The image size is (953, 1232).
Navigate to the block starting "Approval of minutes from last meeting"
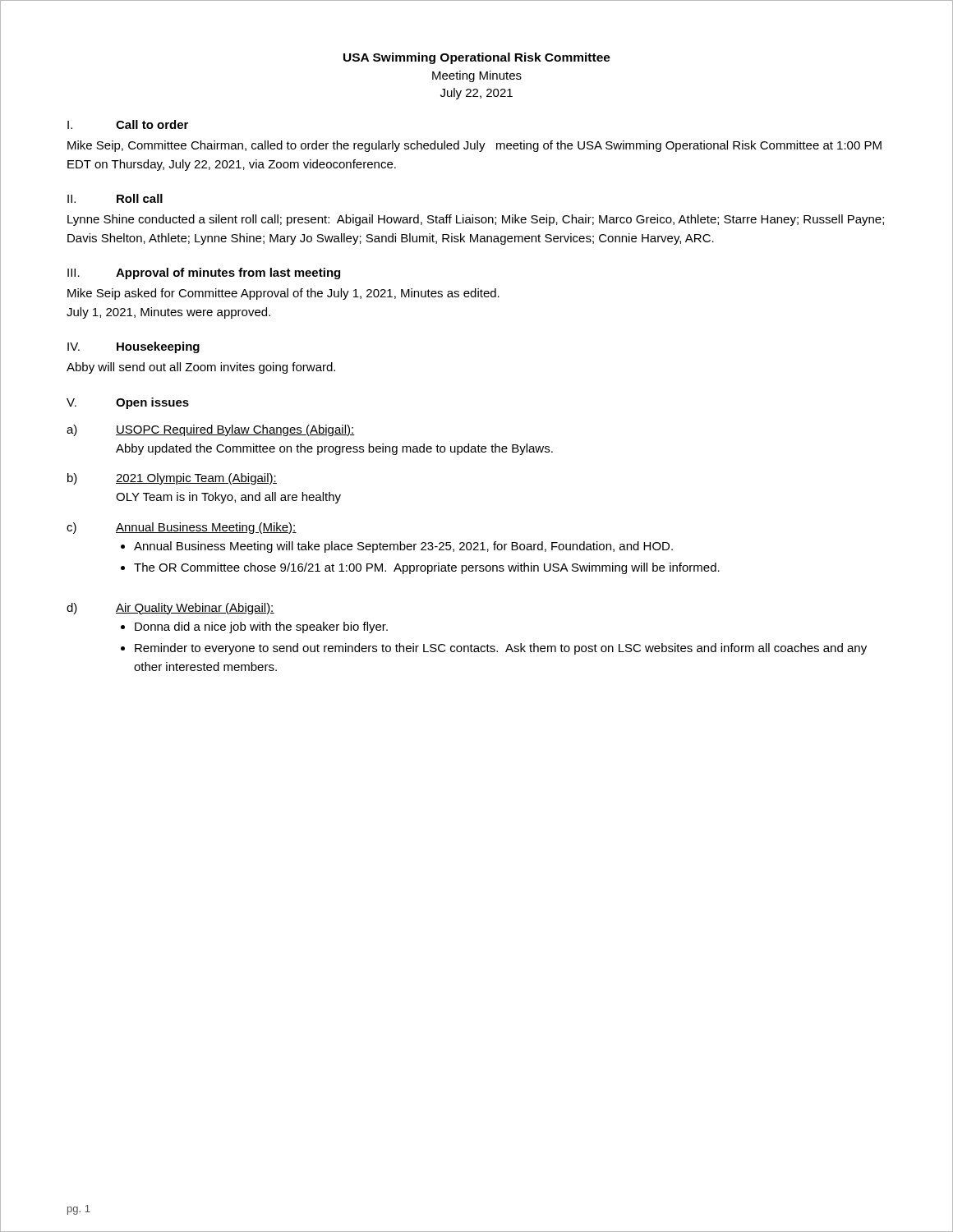click(x=228, y=272)
